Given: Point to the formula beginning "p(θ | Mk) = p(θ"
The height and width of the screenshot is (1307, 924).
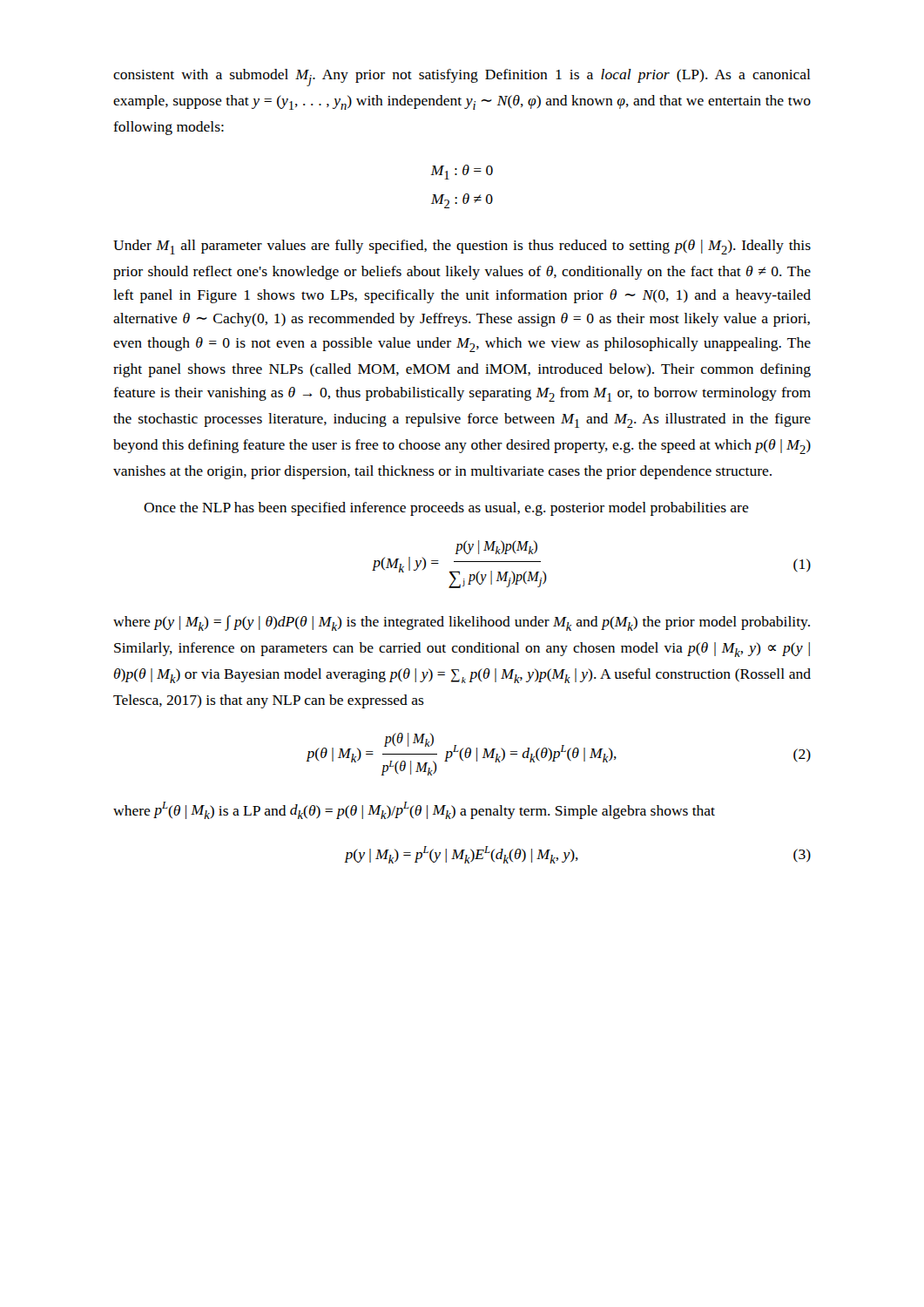Looking at the screenshot, I should coord(462,755).
